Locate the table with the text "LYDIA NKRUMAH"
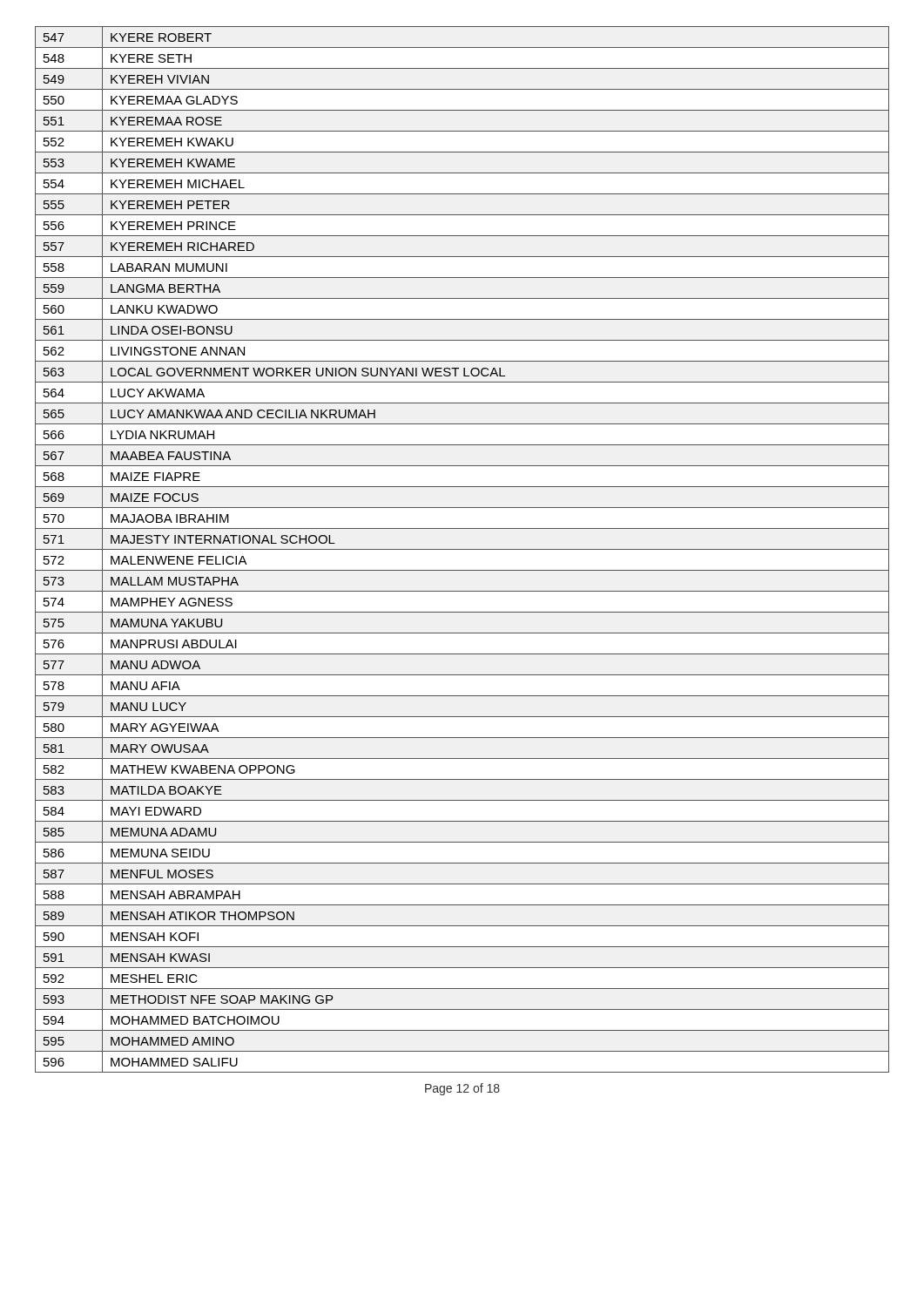The height and width of the screenshot is (1307, 924). pyautogui.click(x=462, y=549)
